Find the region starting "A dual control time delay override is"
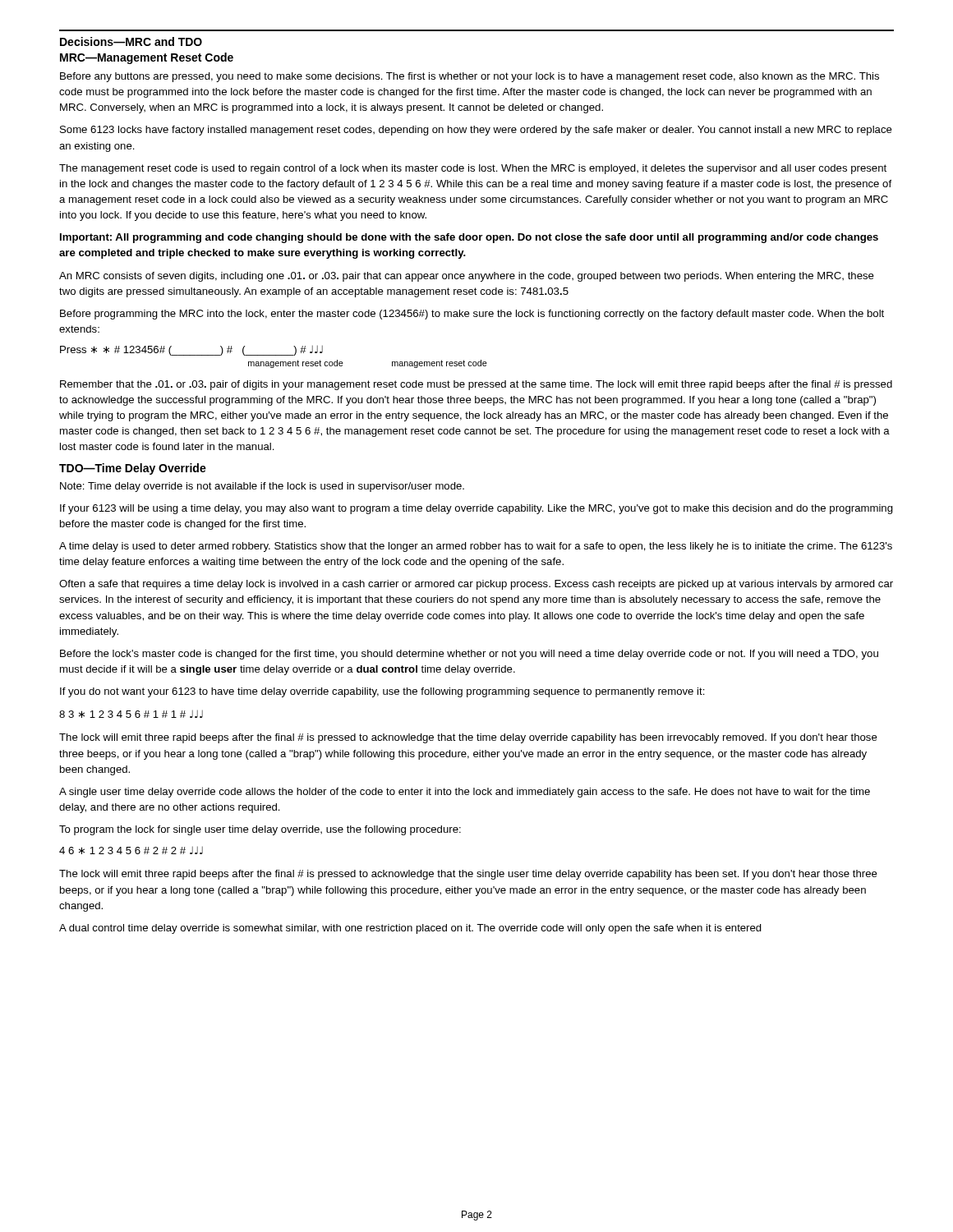Image resolution: width=953 pixels, height=1232 pixels. (410, 928)
